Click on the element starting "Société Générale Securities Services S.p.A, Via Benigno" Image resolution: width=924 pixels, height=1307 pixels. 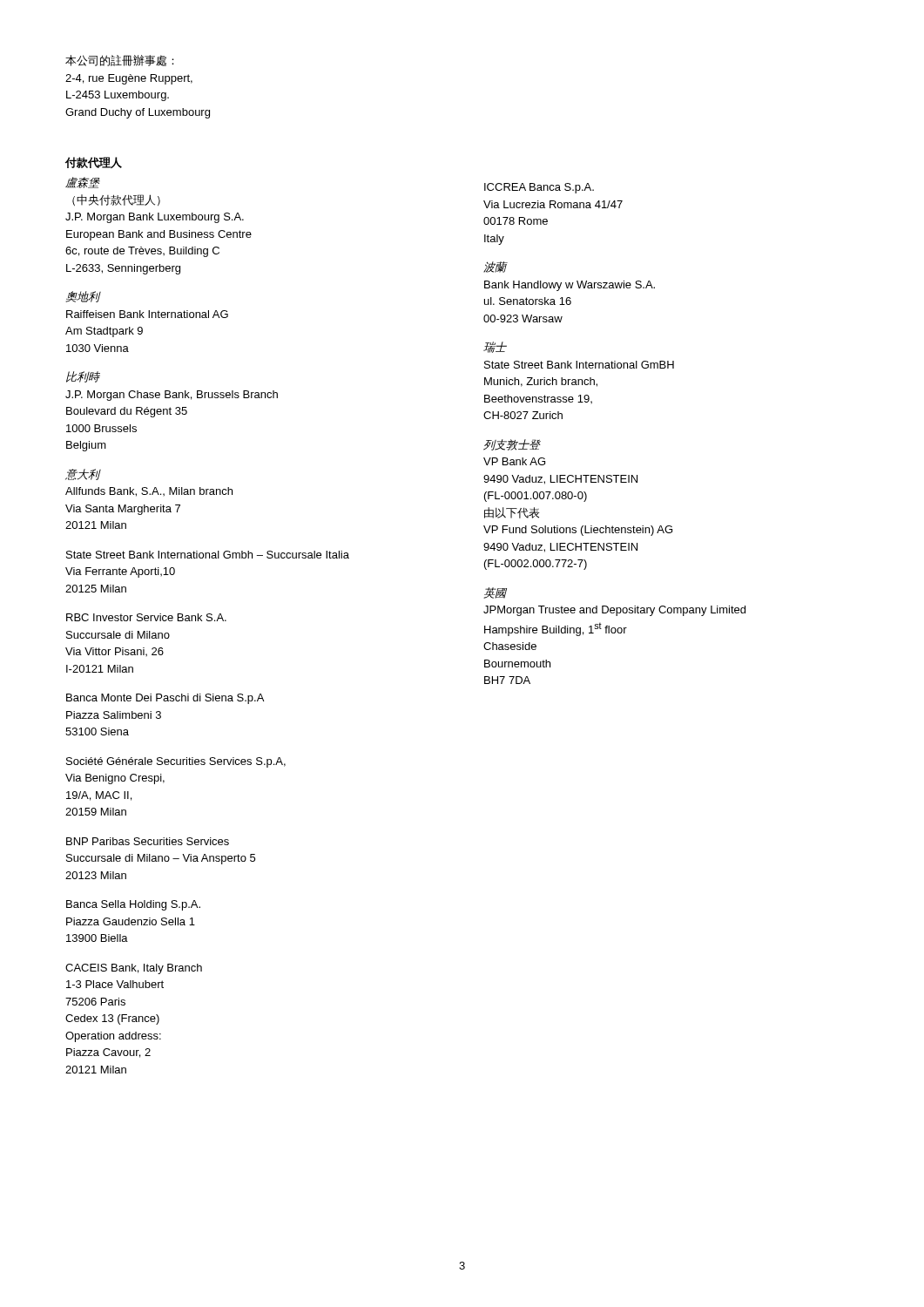(176, 762)
